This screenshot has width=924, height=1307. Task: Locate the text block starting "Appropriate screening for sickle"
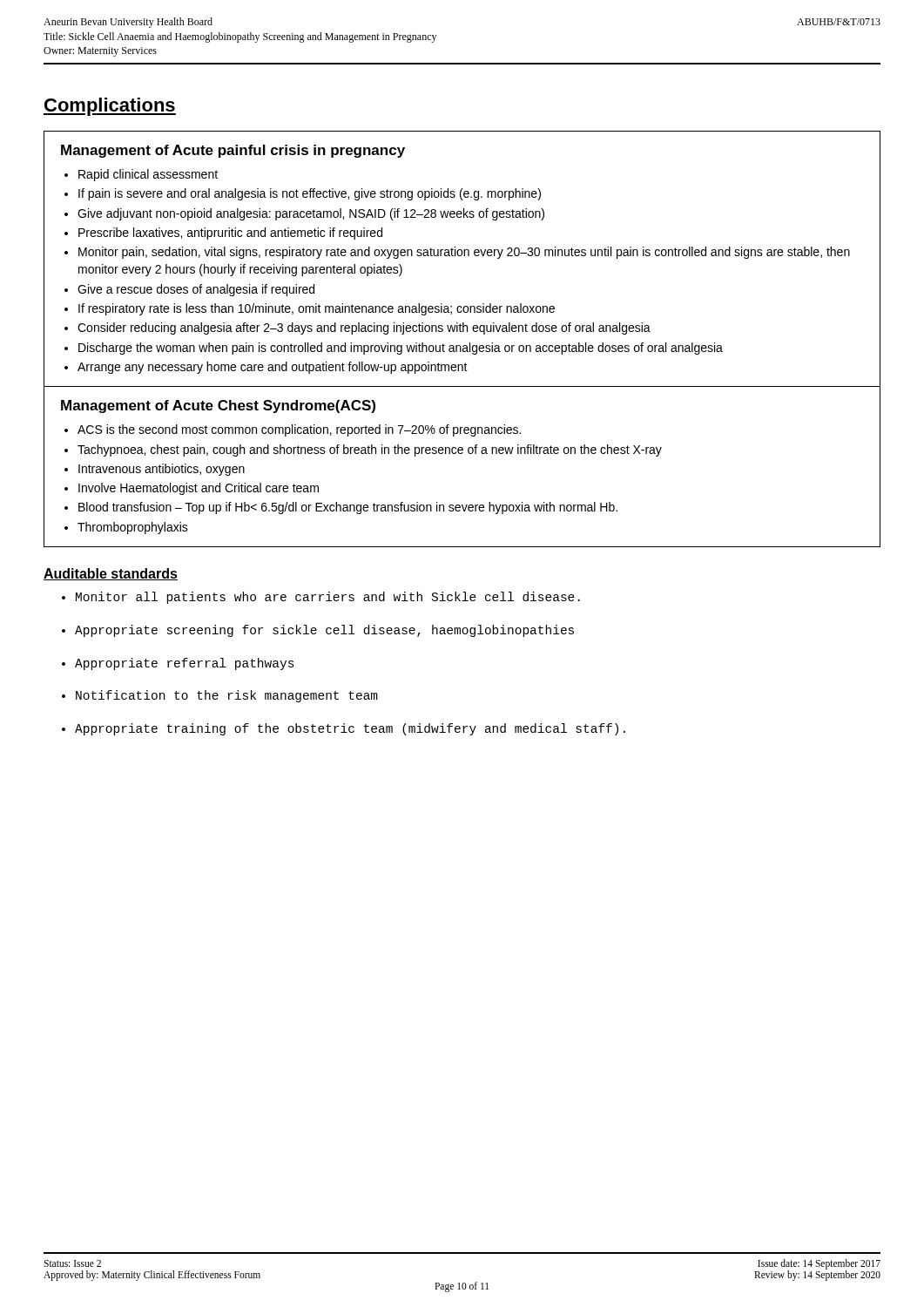pos(325,631)
